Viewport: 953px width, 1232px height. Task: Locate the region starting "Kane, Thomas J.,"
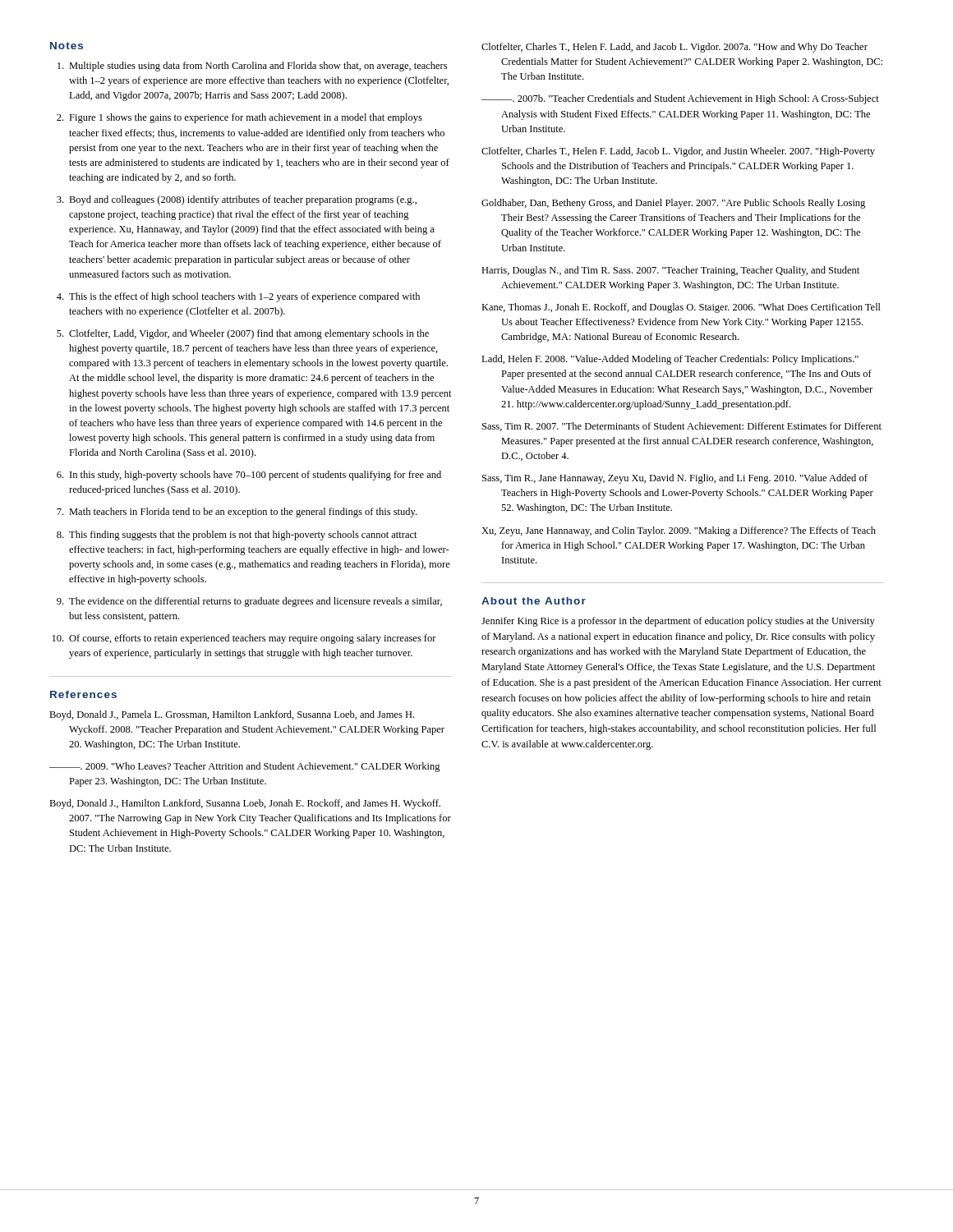pos(681,322)
